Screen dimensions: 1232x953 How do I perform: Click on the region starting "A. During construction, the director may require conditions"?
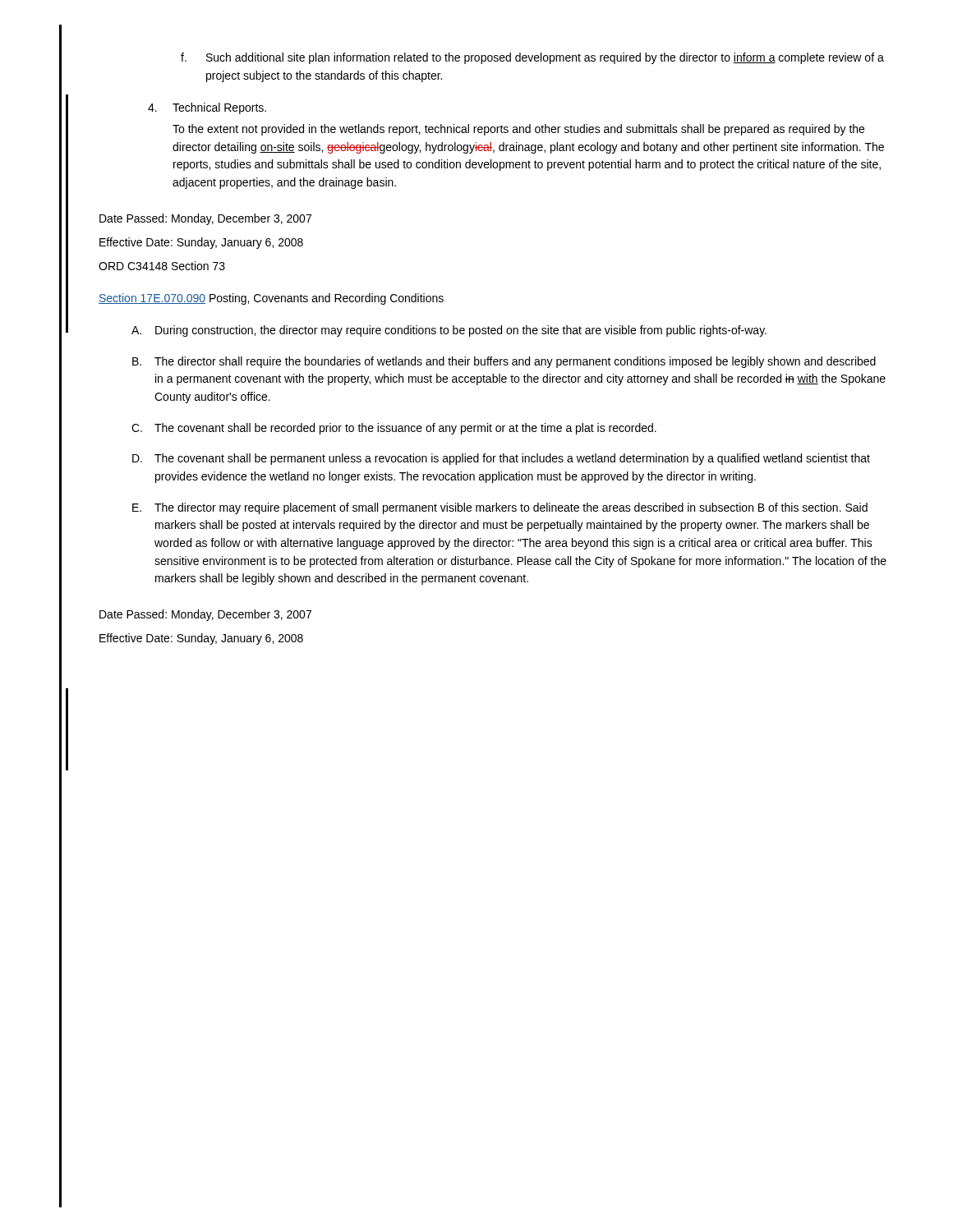pos(509,331)
